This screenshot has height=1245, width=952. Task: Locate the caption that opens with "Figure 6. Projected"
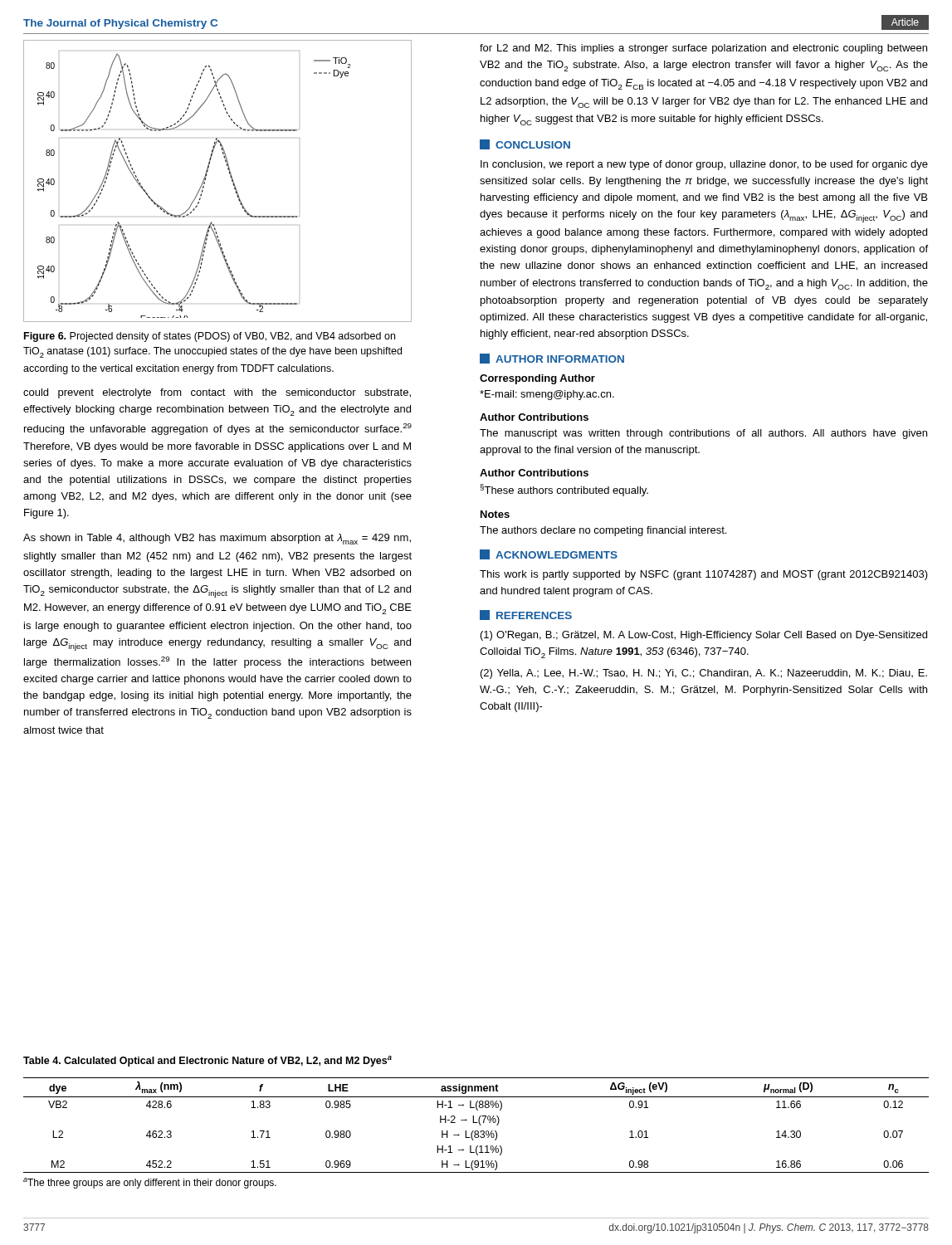coord(213,352)
